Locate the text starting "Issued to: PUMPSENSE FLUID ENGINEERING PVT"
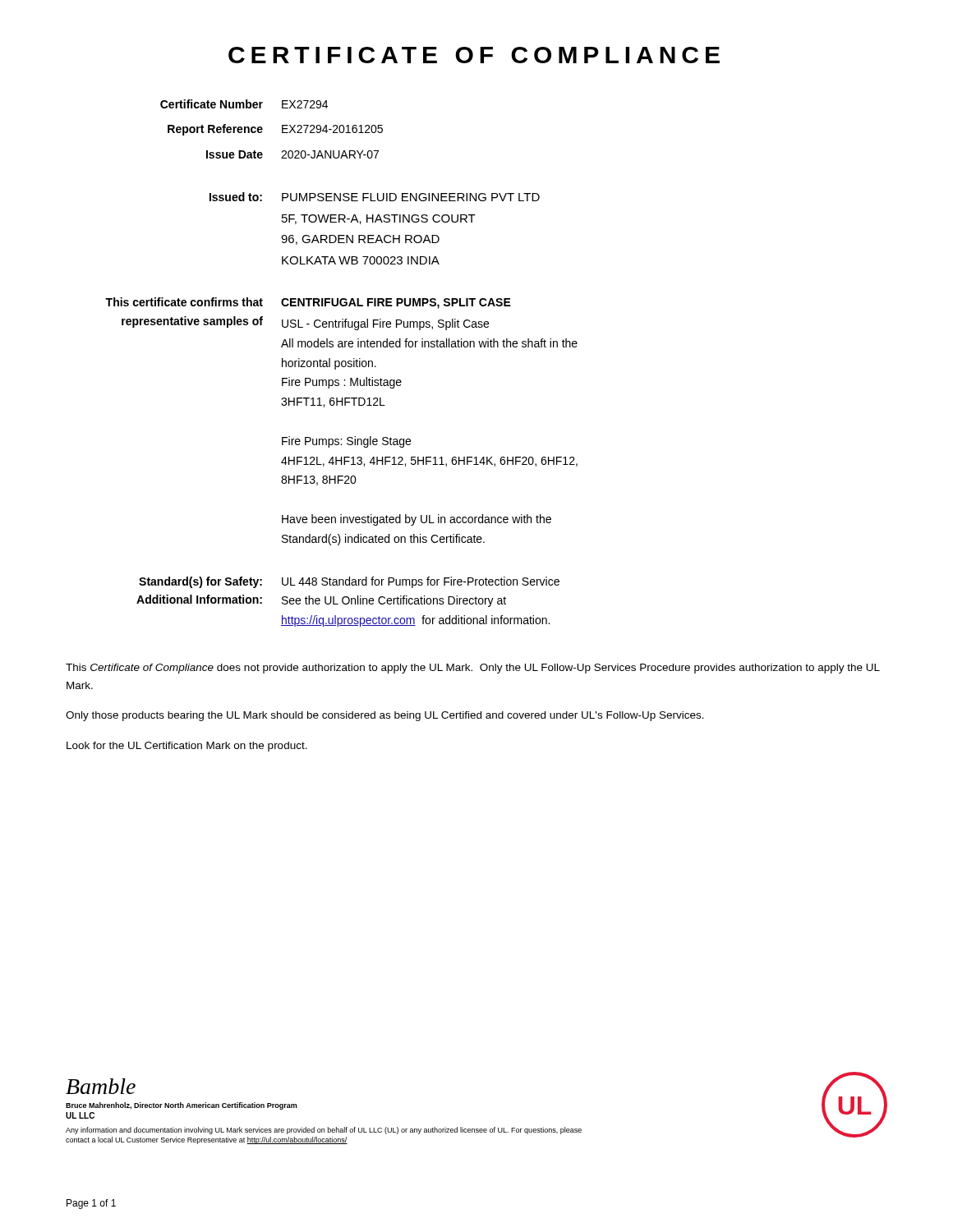Screen dimensions: 1232x953 click(476, 228)
